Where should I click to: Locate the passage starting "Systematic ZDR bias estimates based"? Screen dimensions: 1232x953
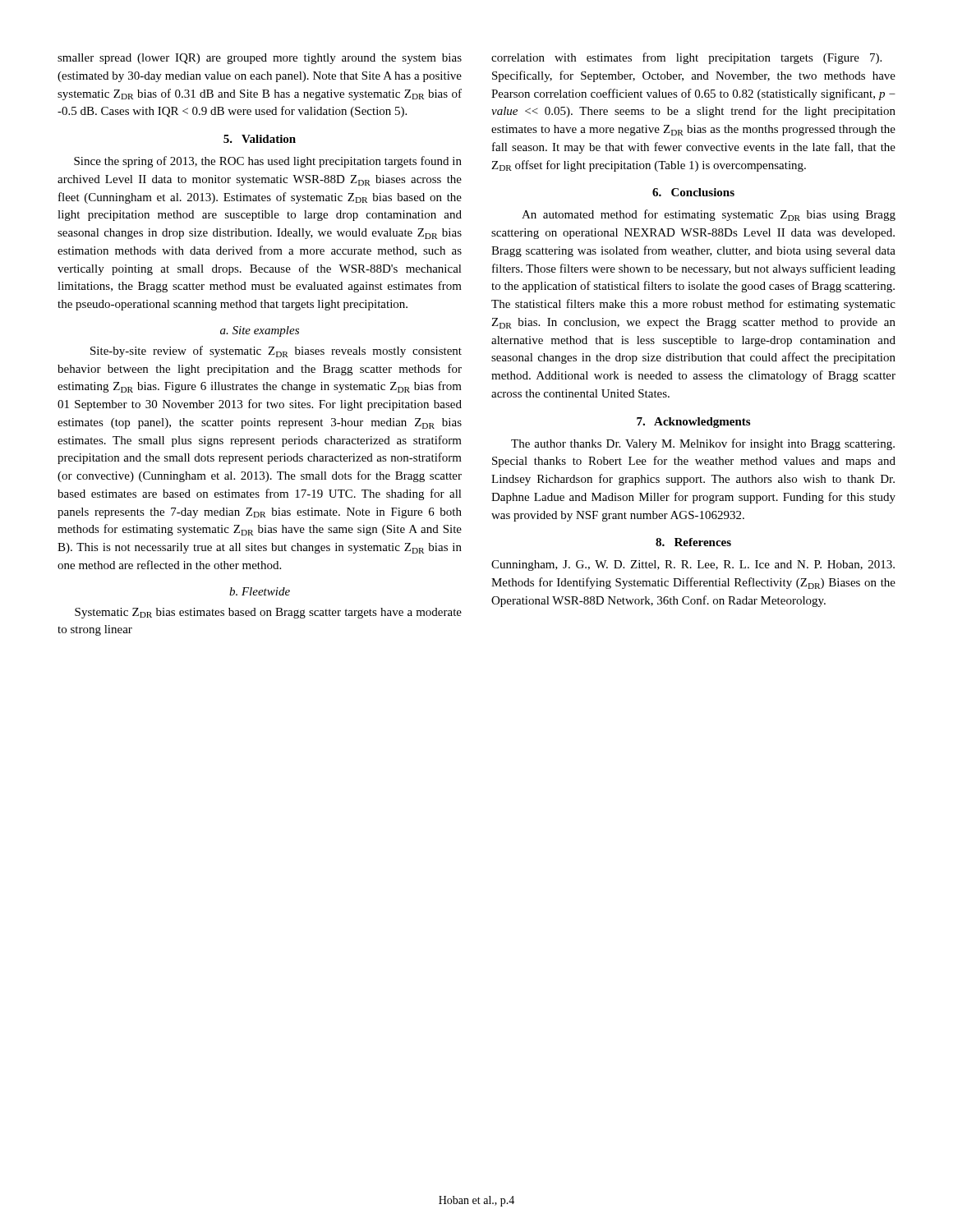260,621
